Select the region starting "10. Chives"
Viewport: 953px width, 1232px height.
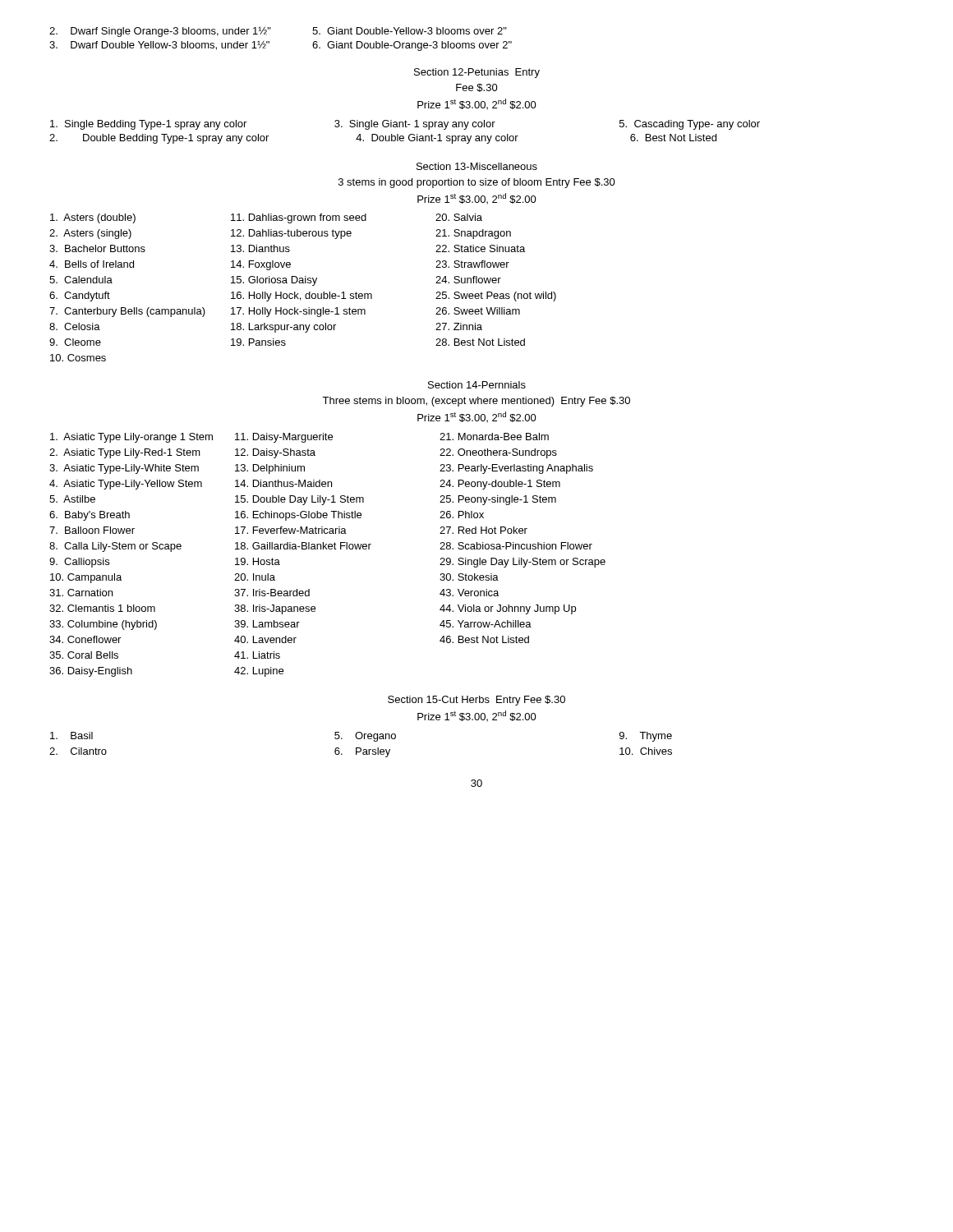click(646, 751)
